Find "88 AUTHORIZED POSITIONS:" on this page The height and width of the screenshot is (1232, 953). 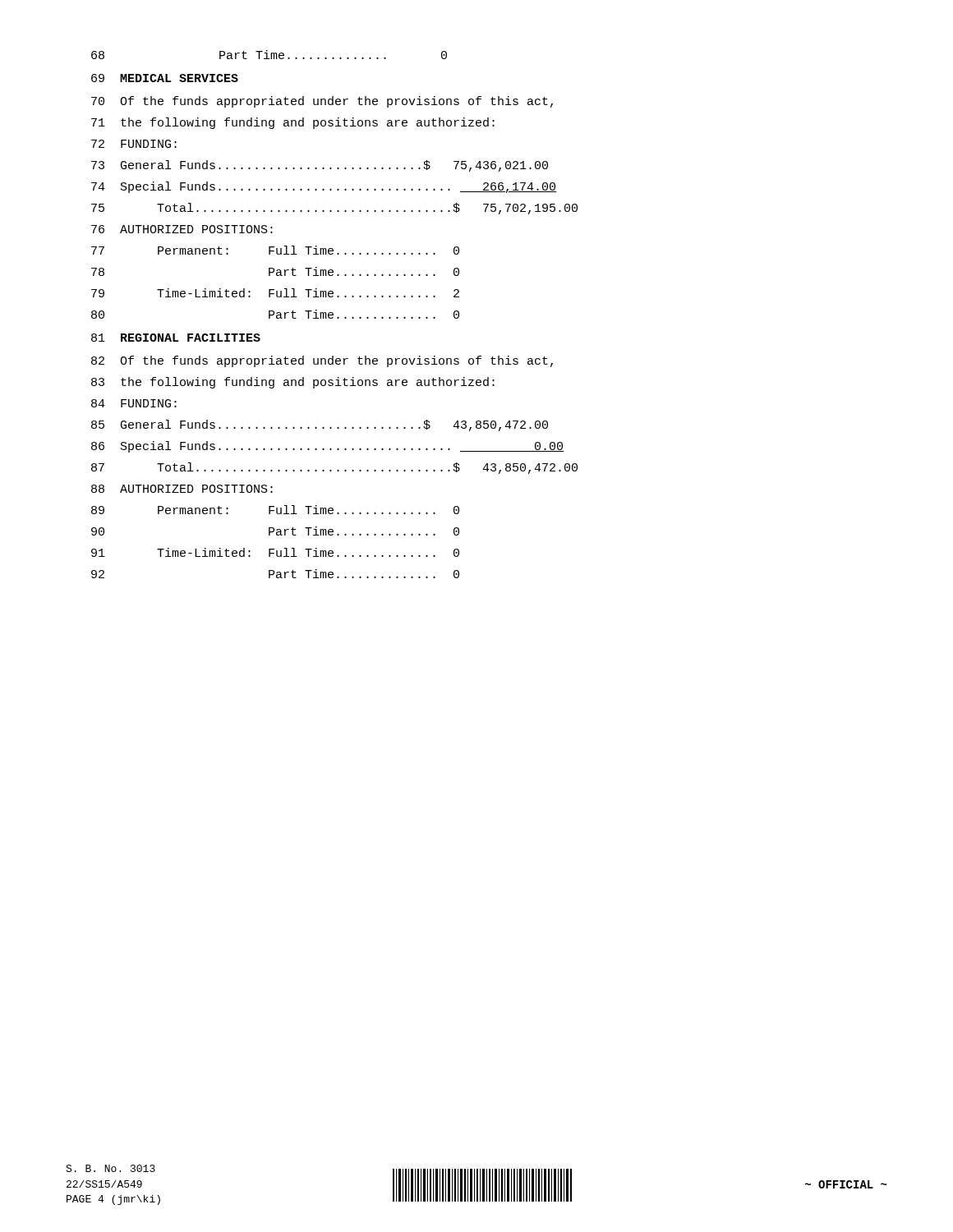pyautogui.click(x=182, y=489)
